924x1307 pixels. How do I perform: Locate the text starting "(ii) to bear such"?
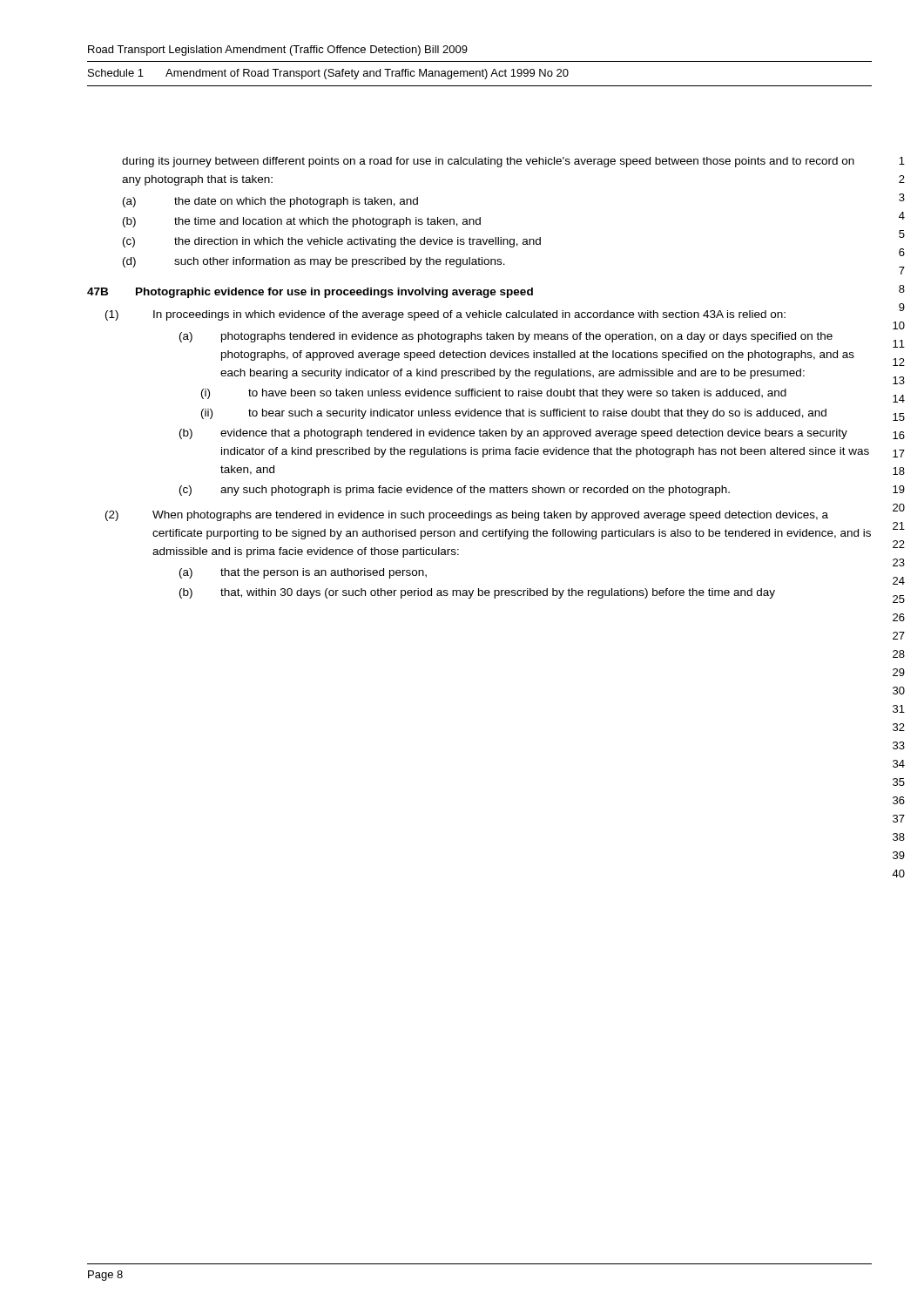512,413
